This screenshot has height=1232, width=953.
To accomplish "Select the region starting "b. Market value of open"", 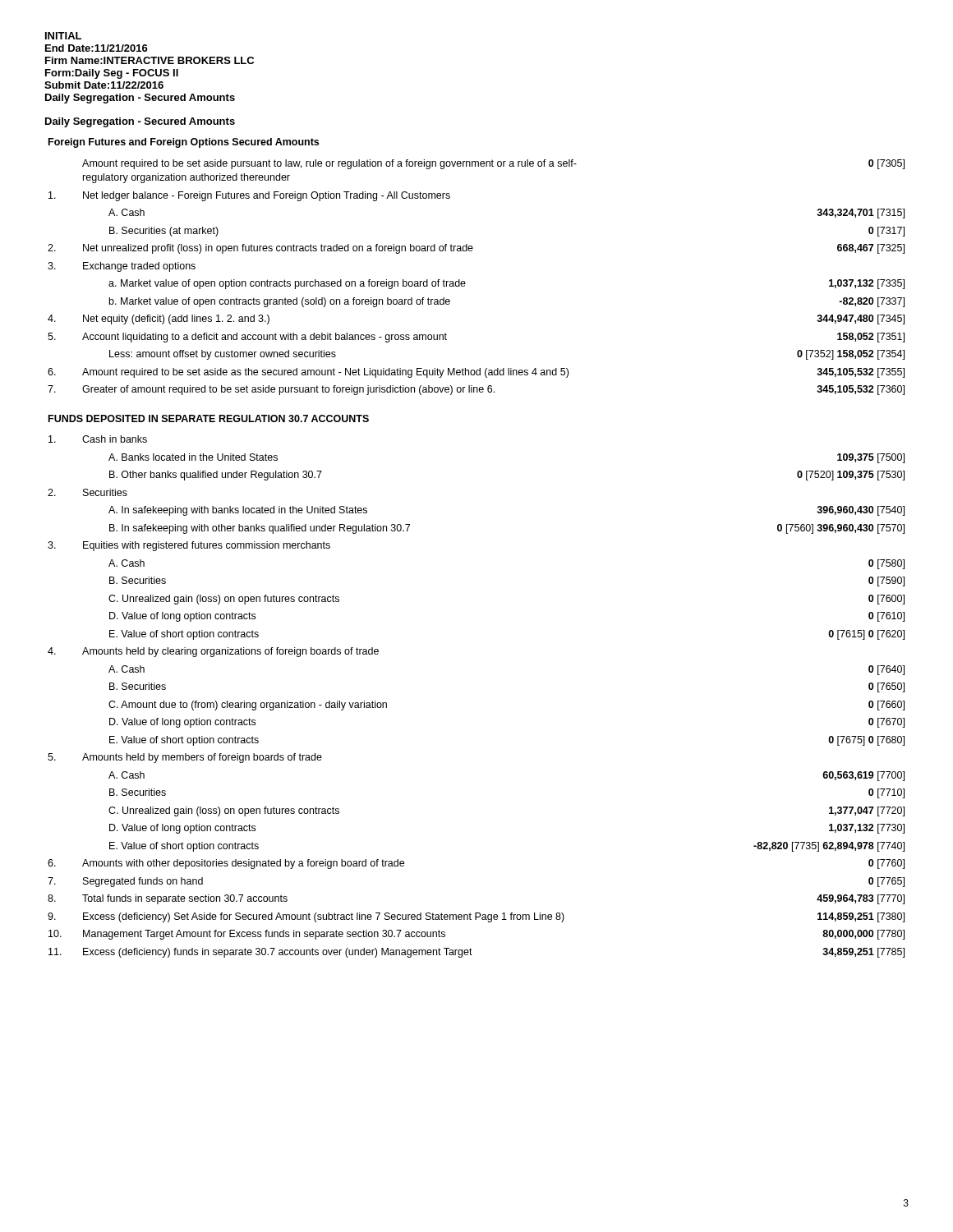I will pos(280,301).
